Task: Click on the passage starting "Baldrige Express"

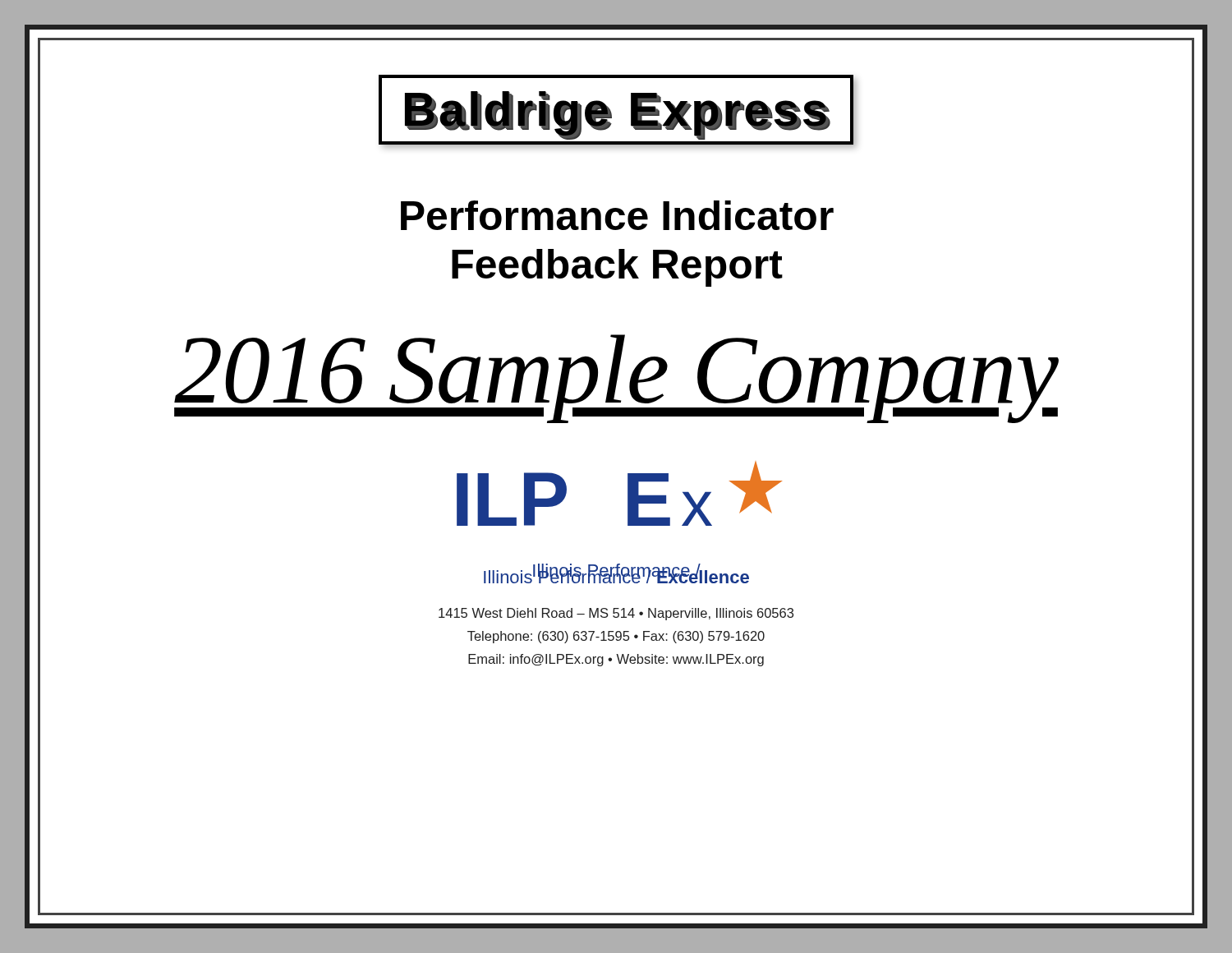Action: (616, 110)
